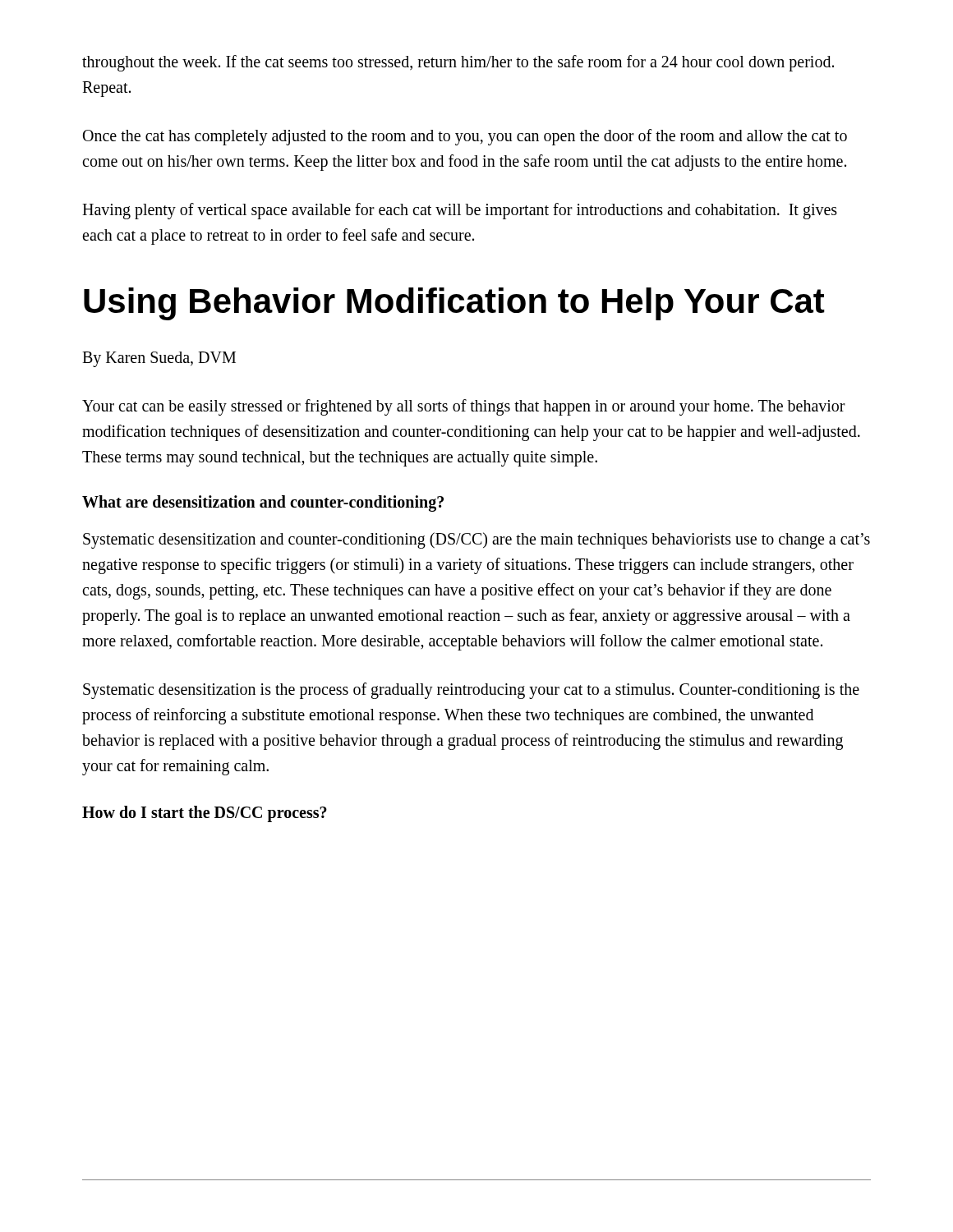The height and width of the screenshot is (1232, 953).
Task: Find the section header on this page that starts "How do I start"
Action: (x=205, y=813)
